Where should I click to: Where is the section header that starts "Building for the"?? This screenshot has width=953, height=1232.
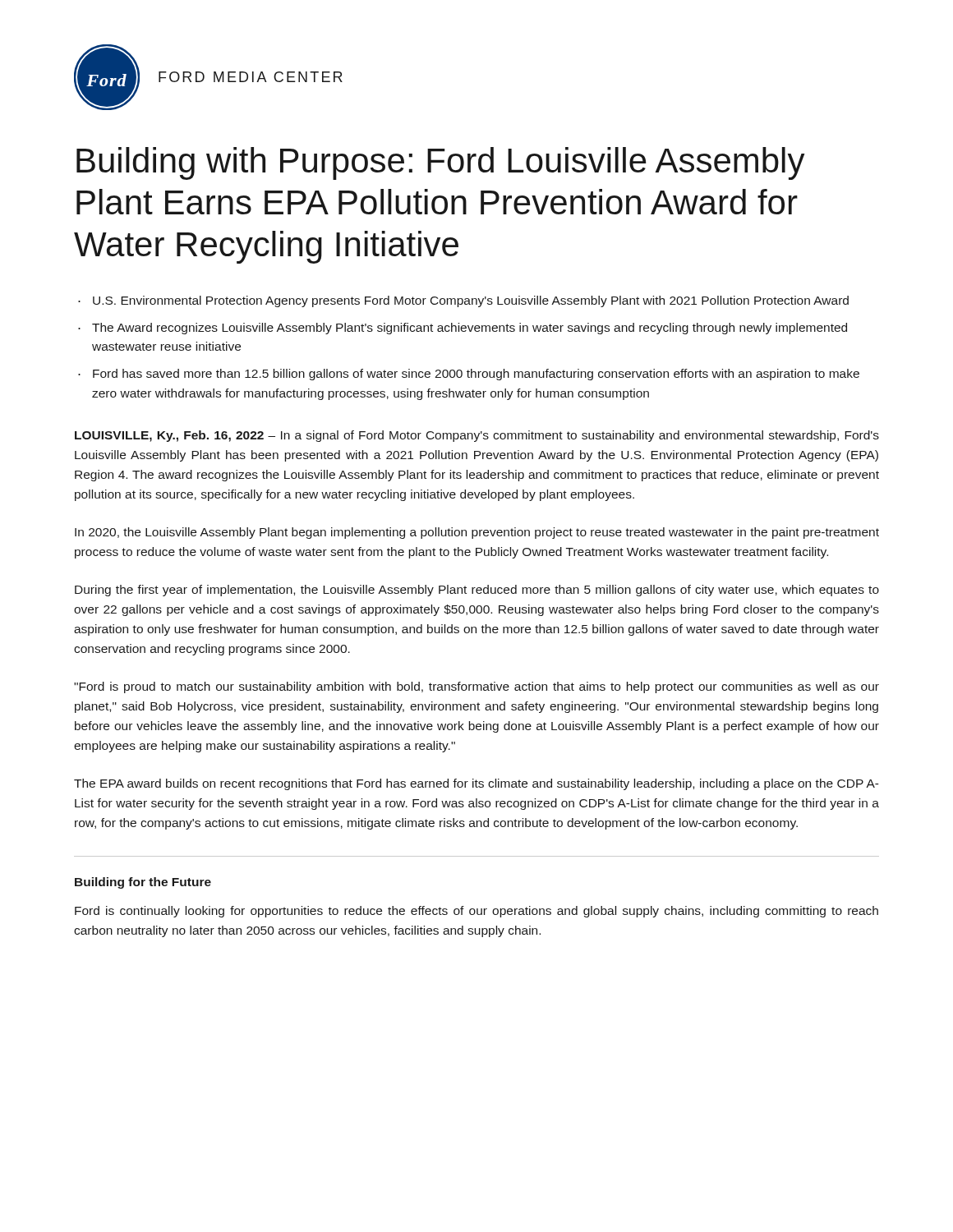[x=143, y=882]
